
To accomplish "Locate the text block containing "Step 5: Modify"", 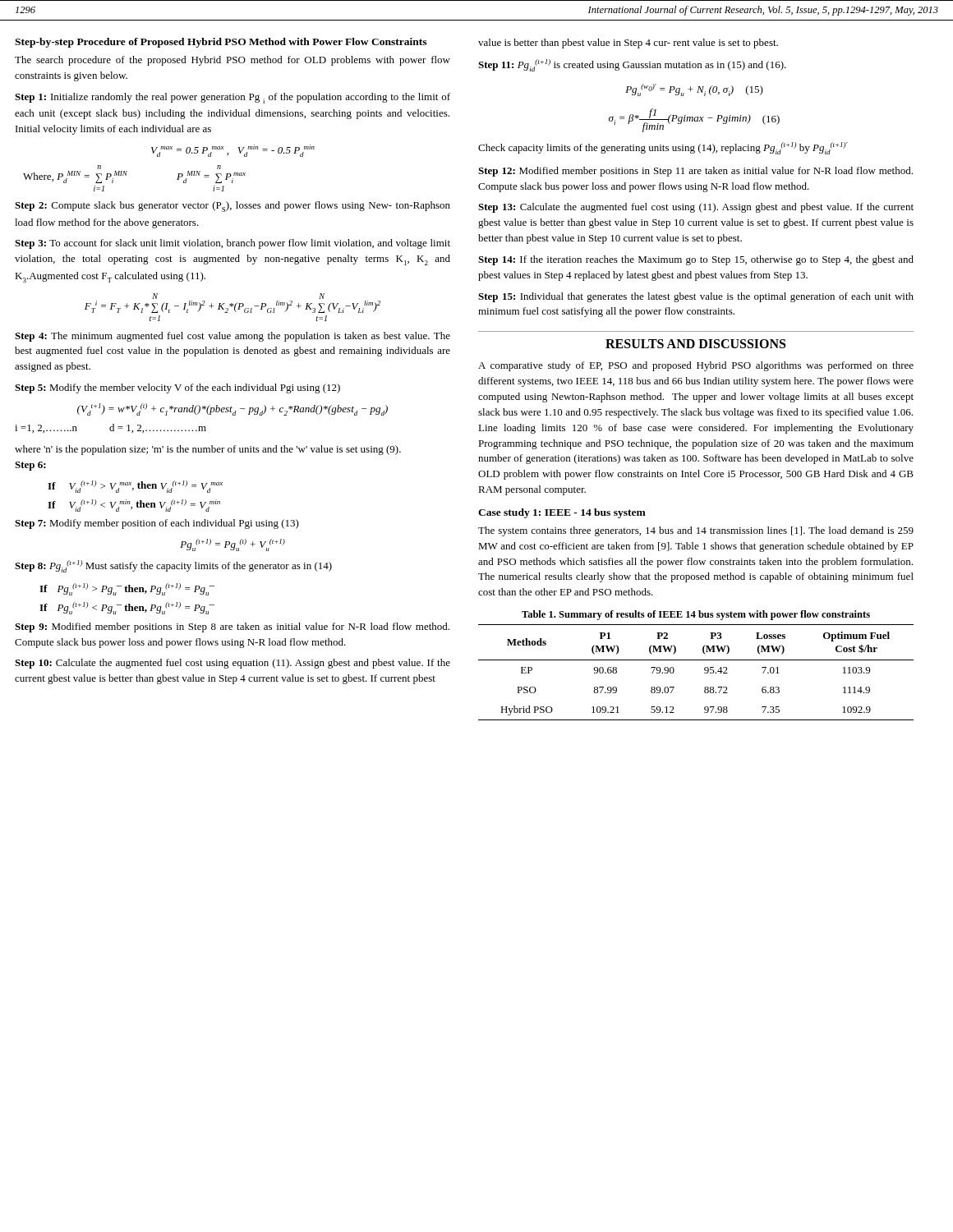I will (x=178, y=387).
